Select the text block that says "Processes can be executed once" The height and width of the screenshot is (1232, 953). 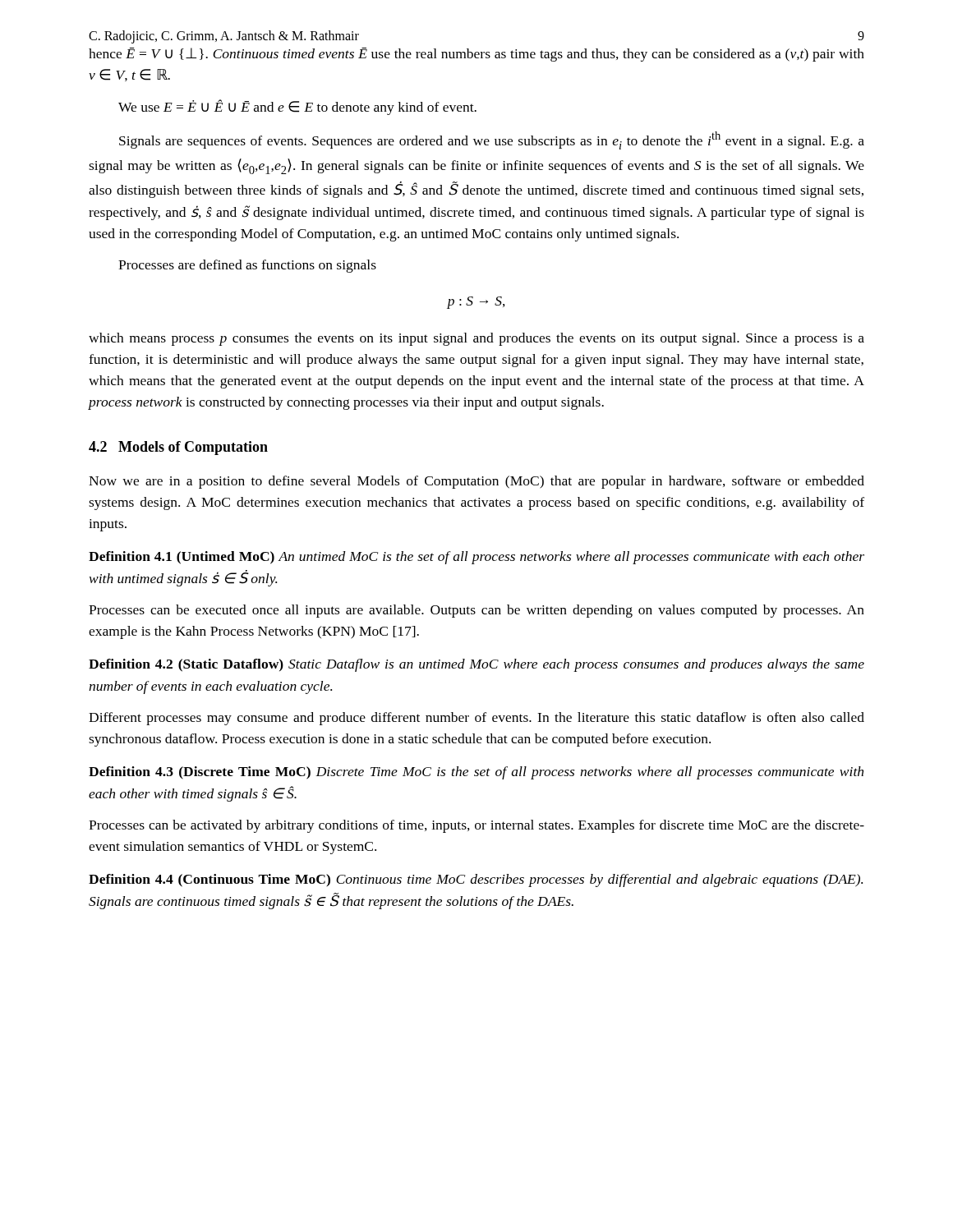[476, 620]
